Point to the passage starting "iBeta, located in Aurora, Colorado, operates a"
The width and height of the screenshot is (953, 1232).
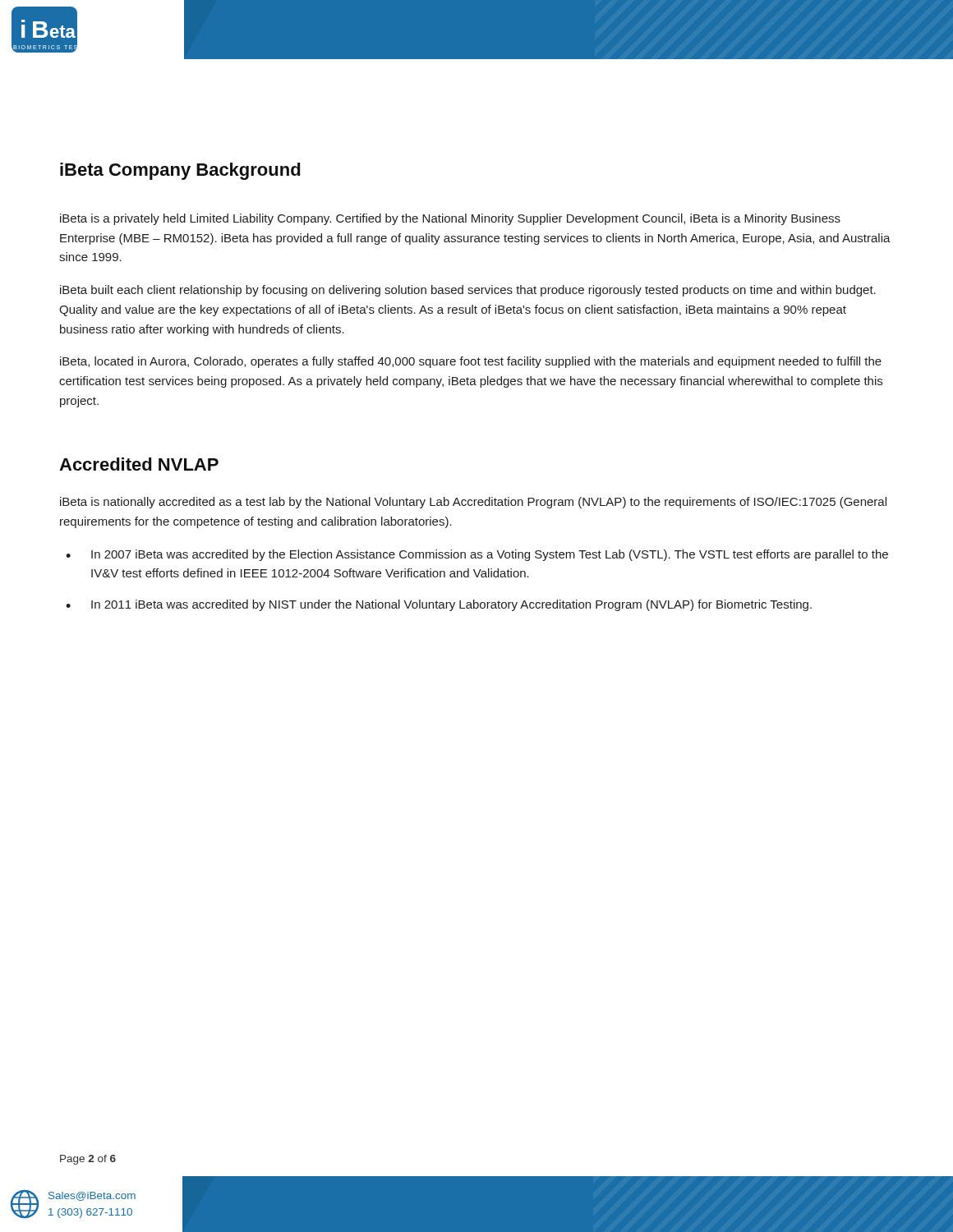(x=471, y=381)
